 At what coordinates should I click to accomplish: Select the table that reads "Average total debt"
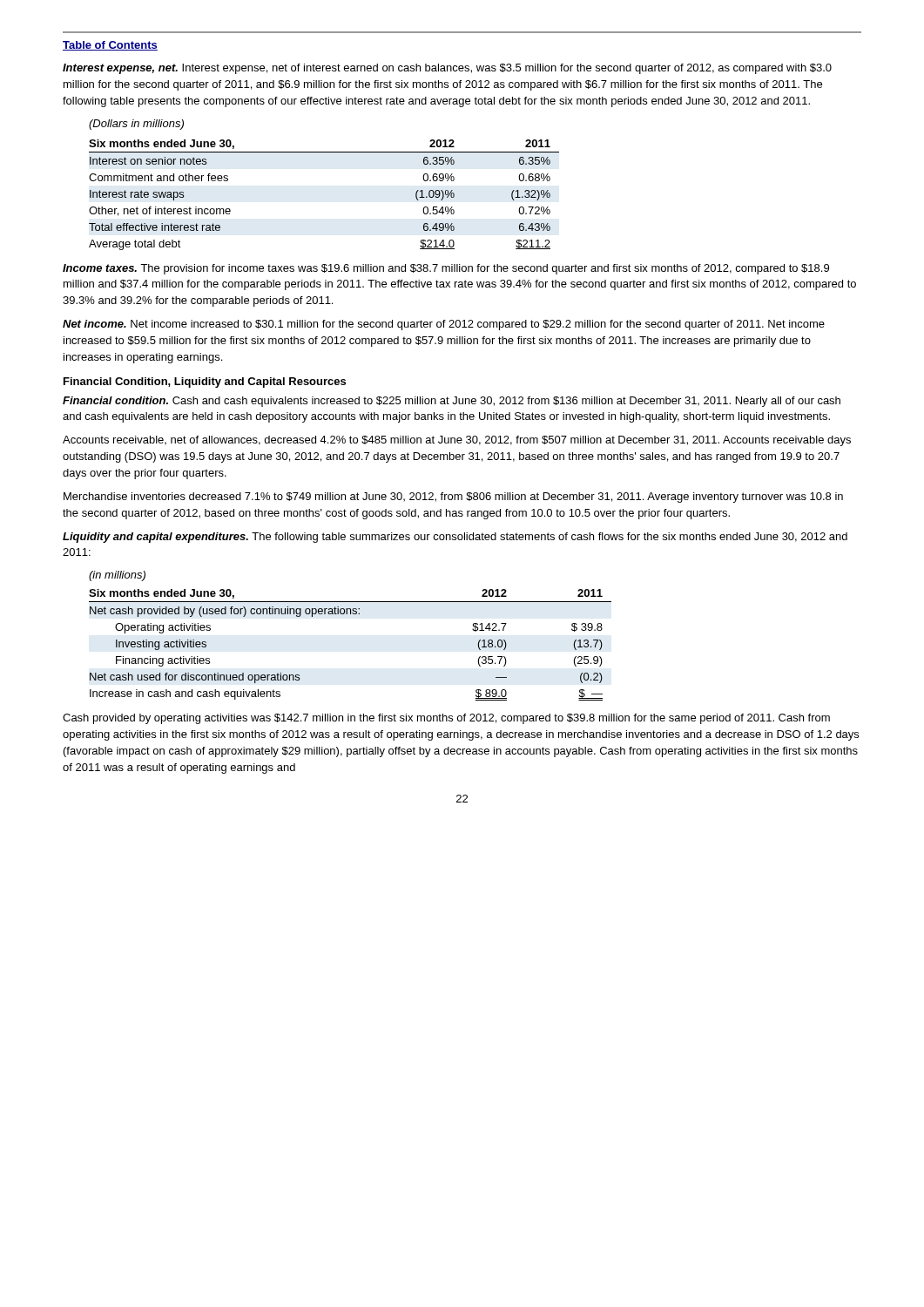(462, 184)
